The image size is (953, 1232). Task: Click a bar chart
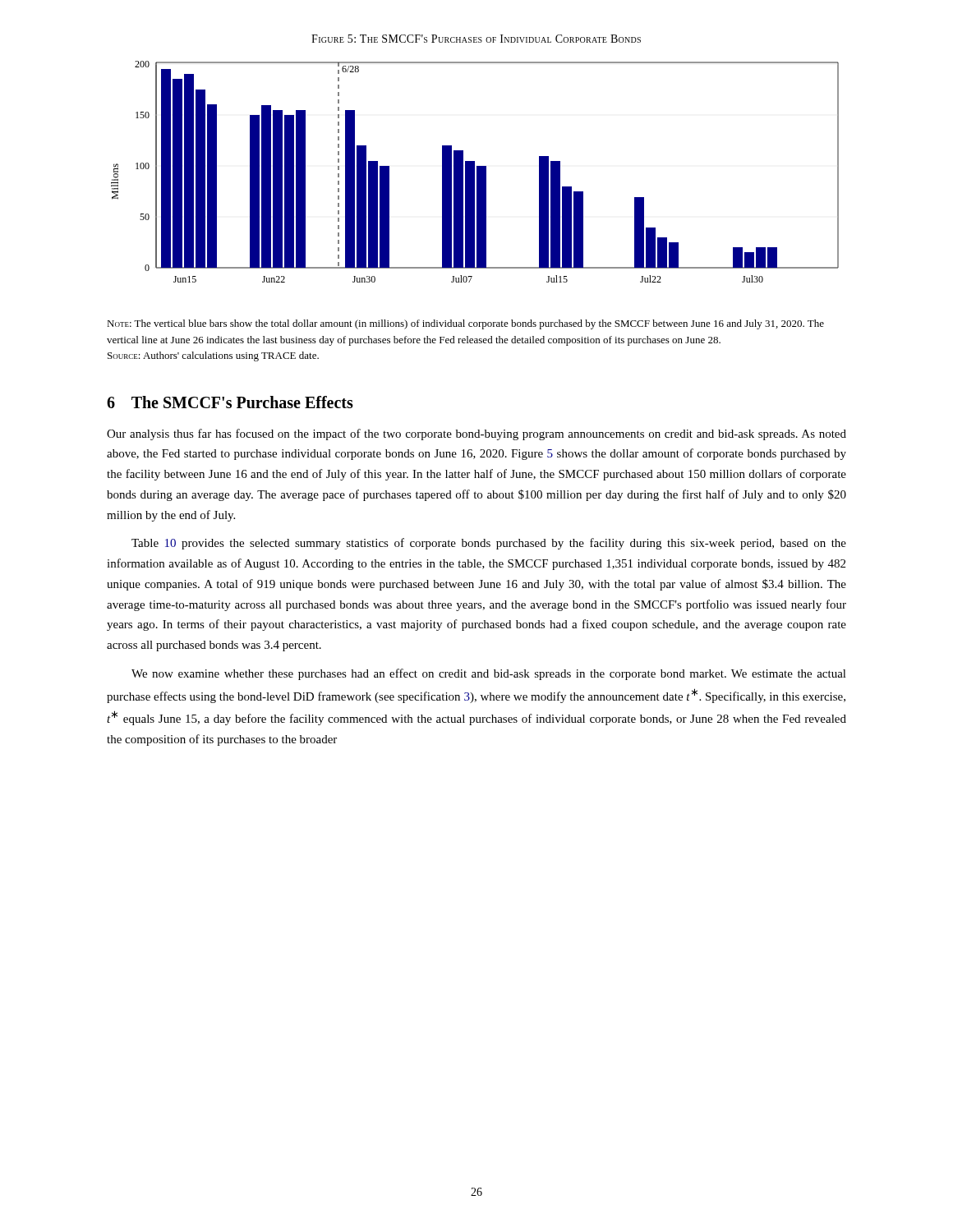476,182
